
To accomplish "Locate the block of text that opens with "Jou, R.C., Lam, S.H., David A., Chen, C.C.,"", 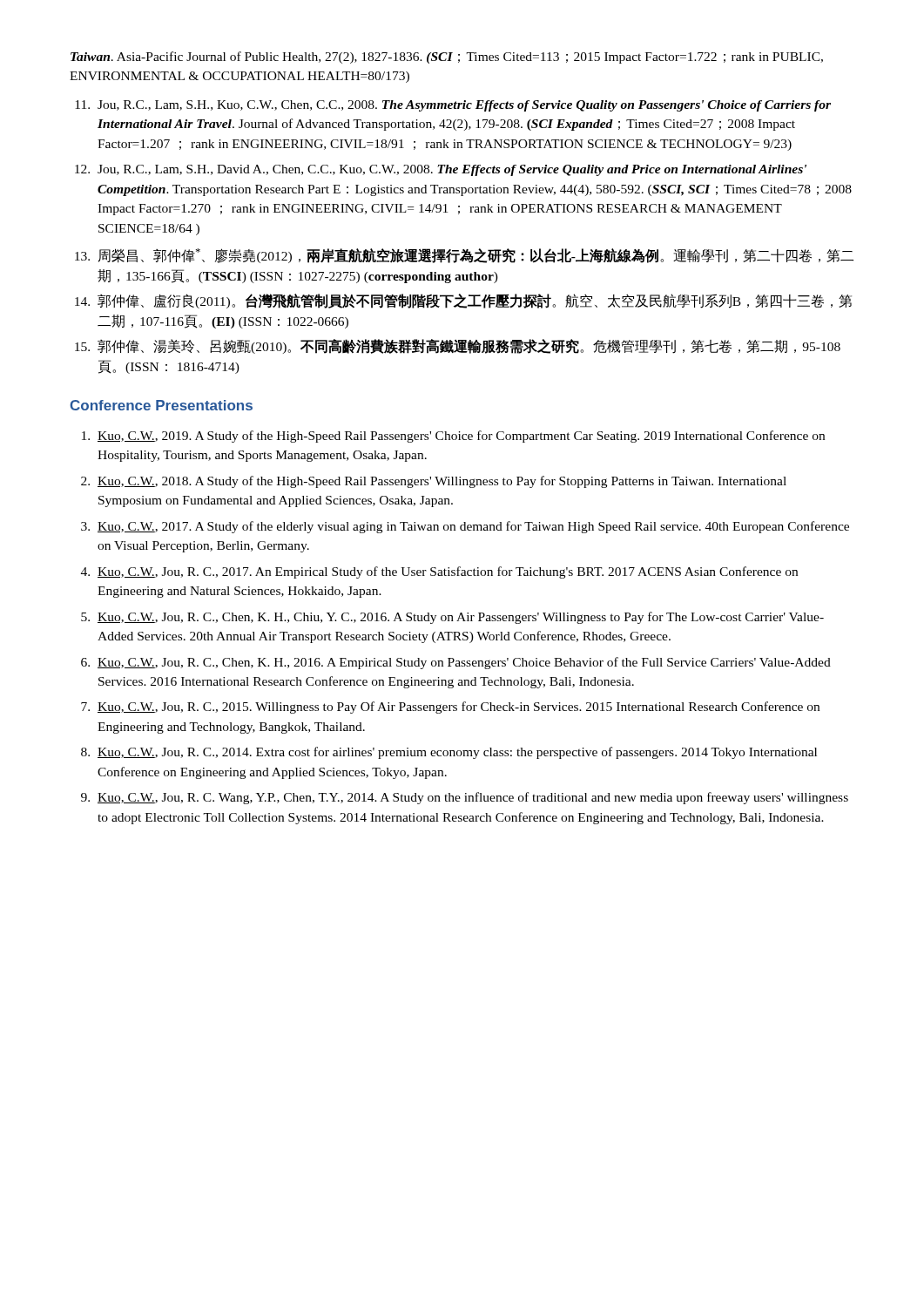I will [475, 198].
